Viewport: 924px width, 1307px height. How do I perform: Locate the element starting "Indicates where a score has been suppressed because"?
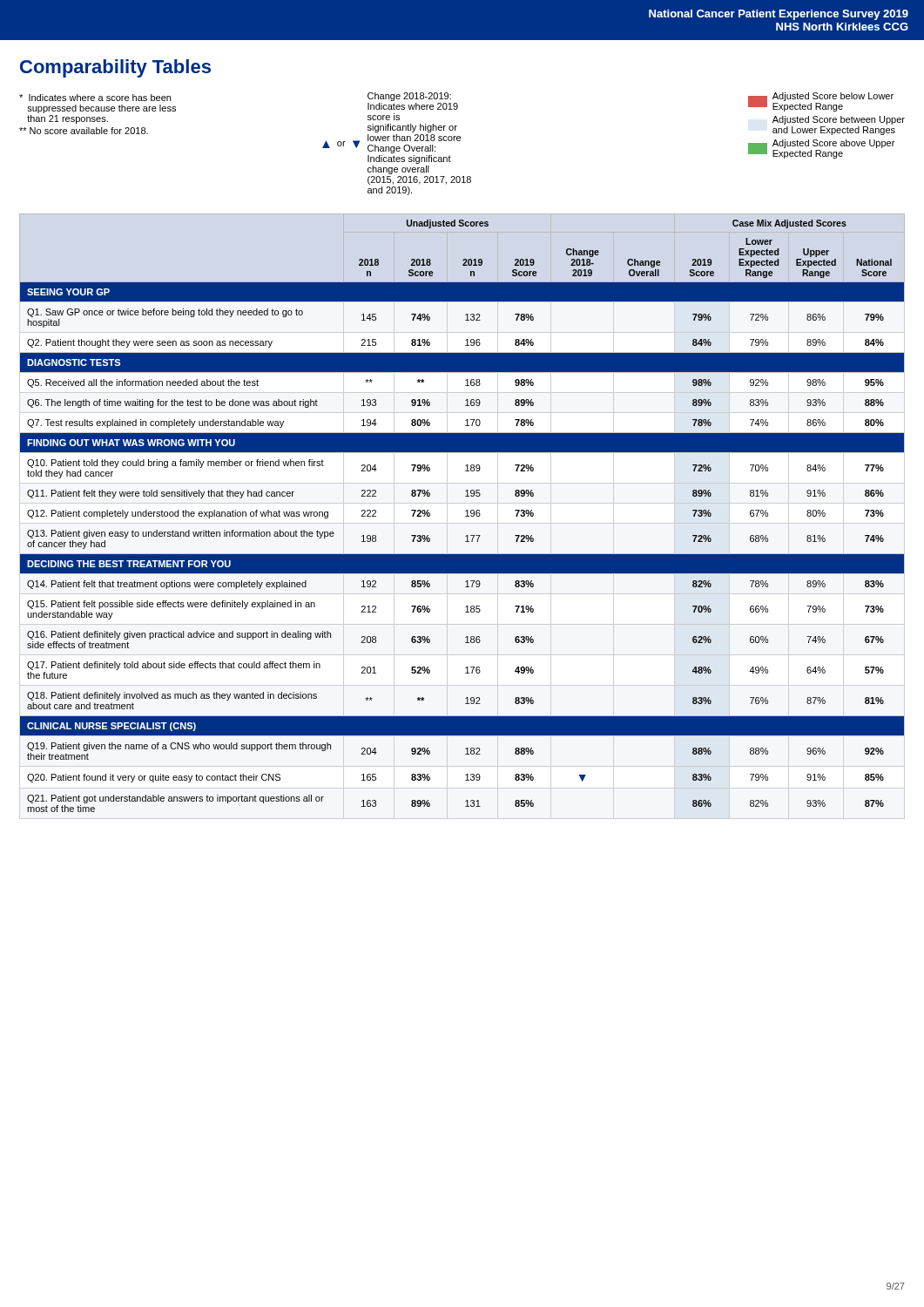(462, 144)
